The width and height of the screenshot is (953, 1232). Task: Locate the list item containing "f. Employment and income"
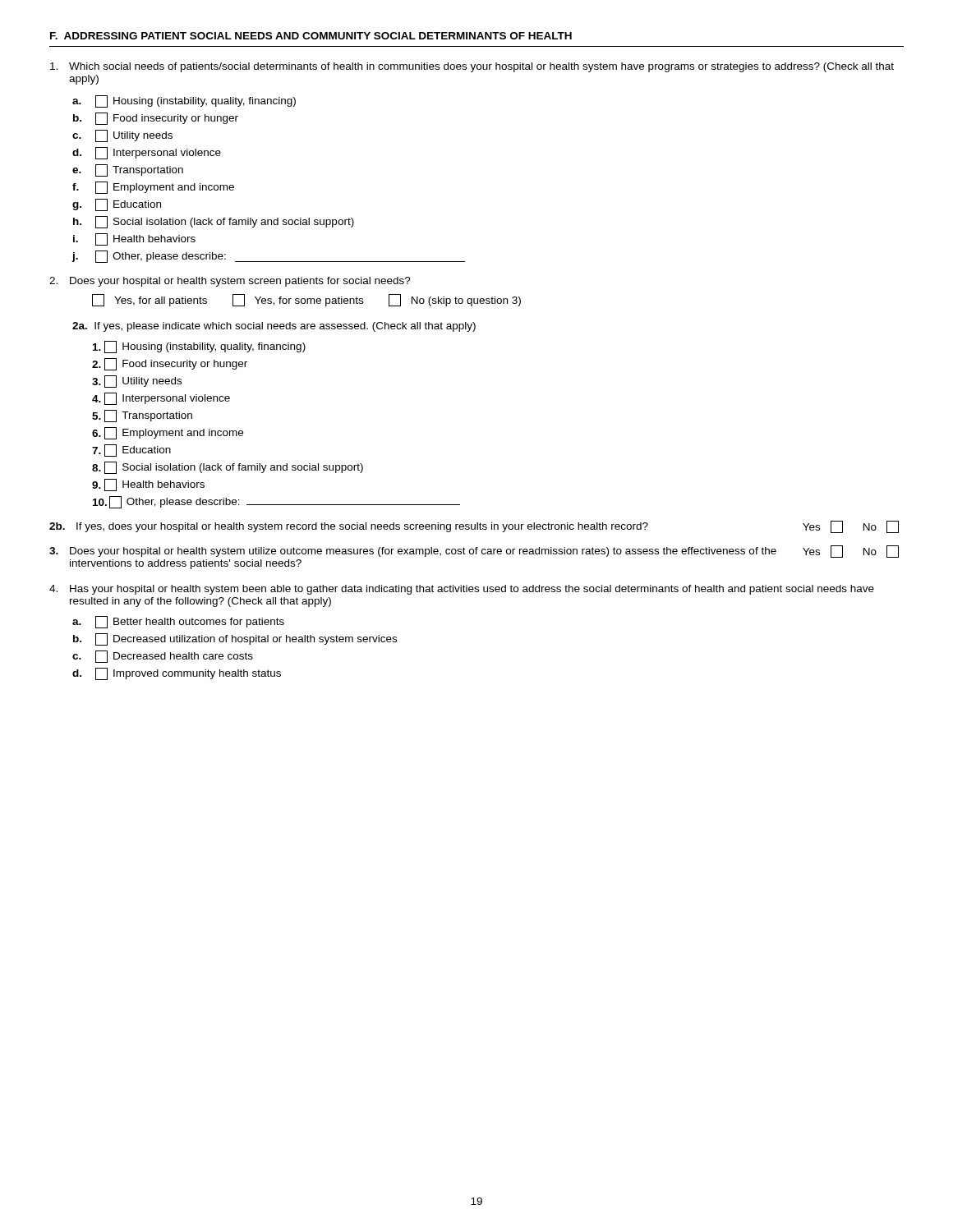153,187
